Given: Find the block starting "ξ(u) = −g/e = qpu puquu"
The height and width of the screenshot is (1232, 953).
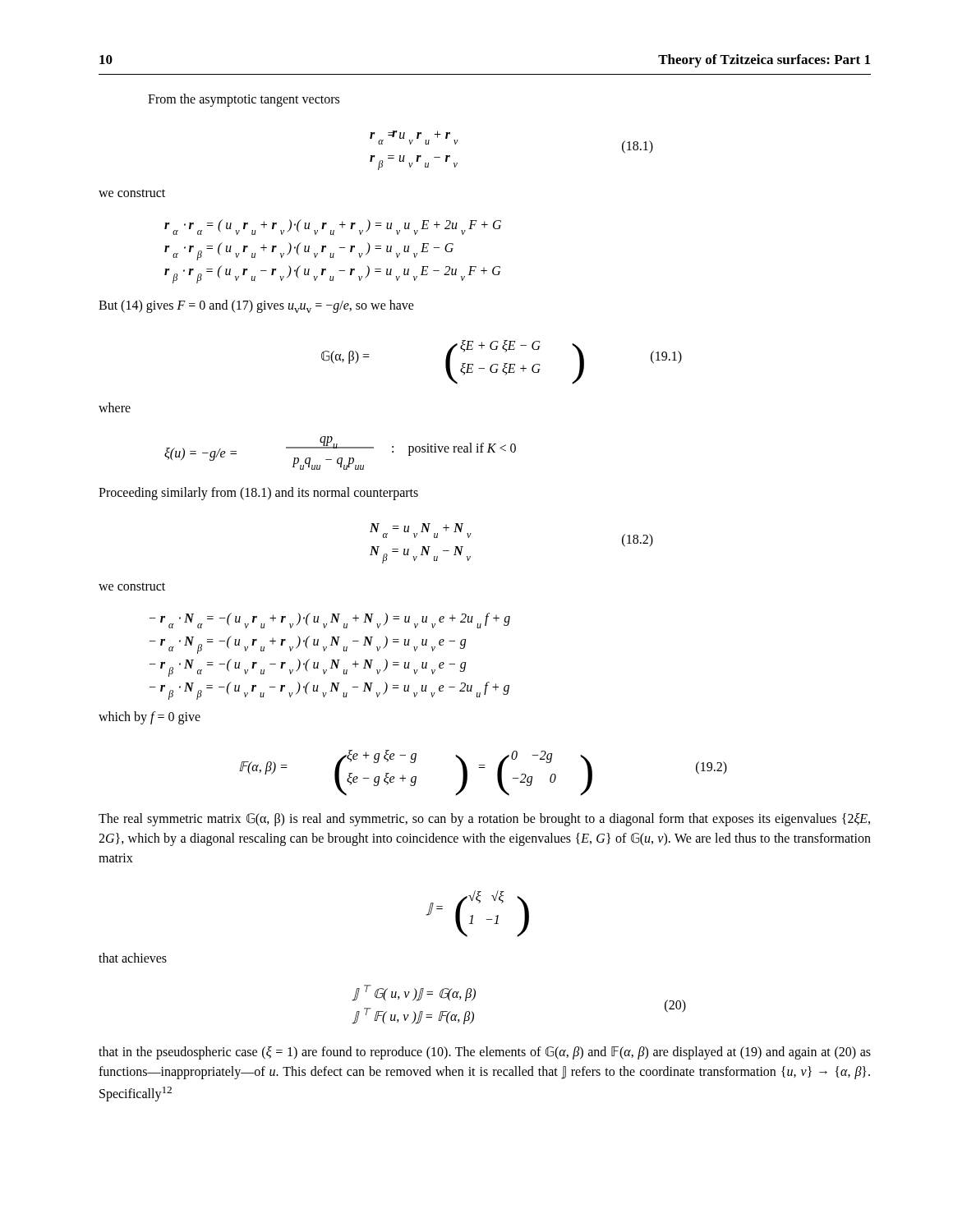Looking at the screenshot, I should 518,450.
